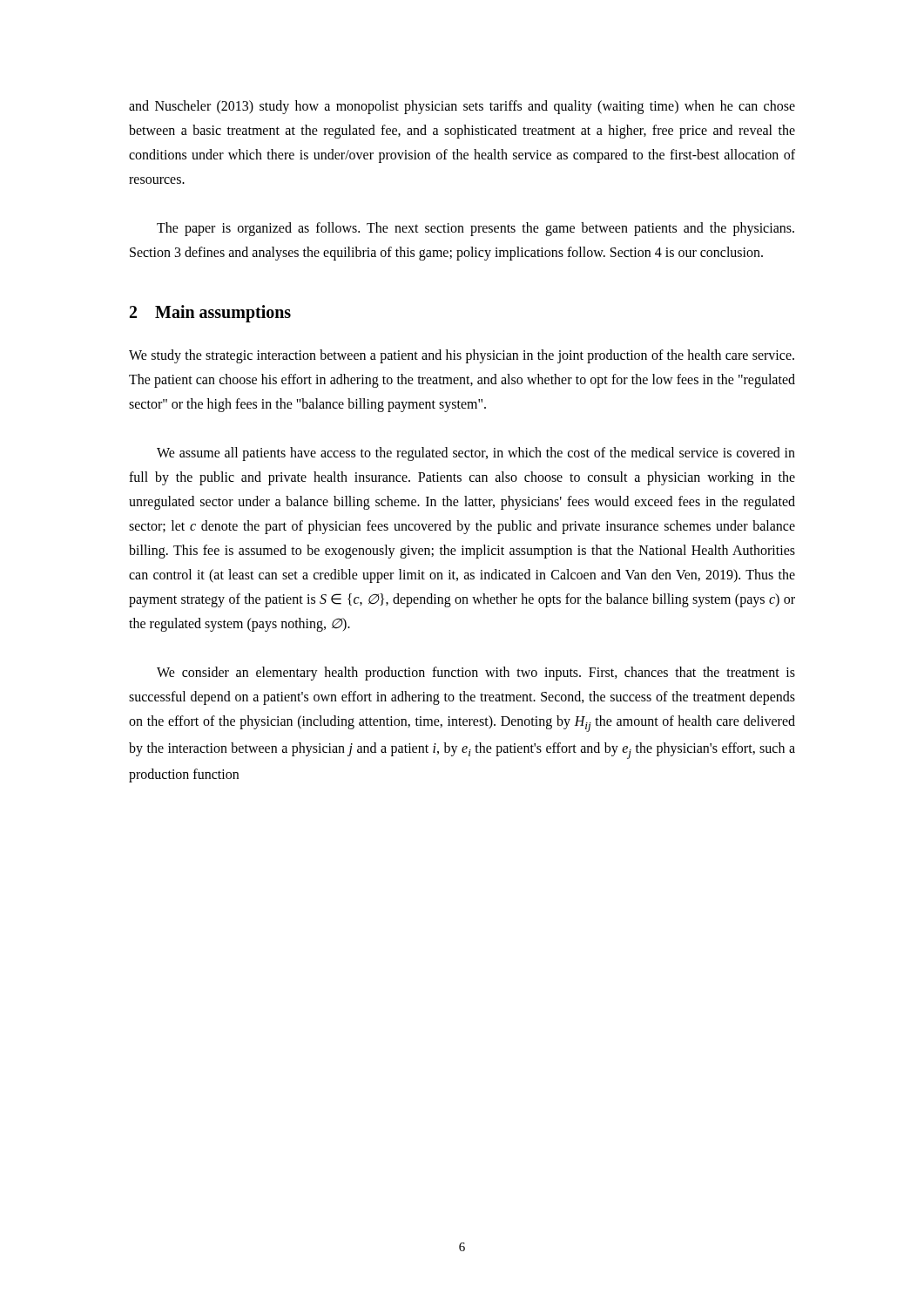Find "2 Main assumptions" on this page
The height and width of the screenshot is (1307, 924).
pyautogui.click(x=210, y=312)
